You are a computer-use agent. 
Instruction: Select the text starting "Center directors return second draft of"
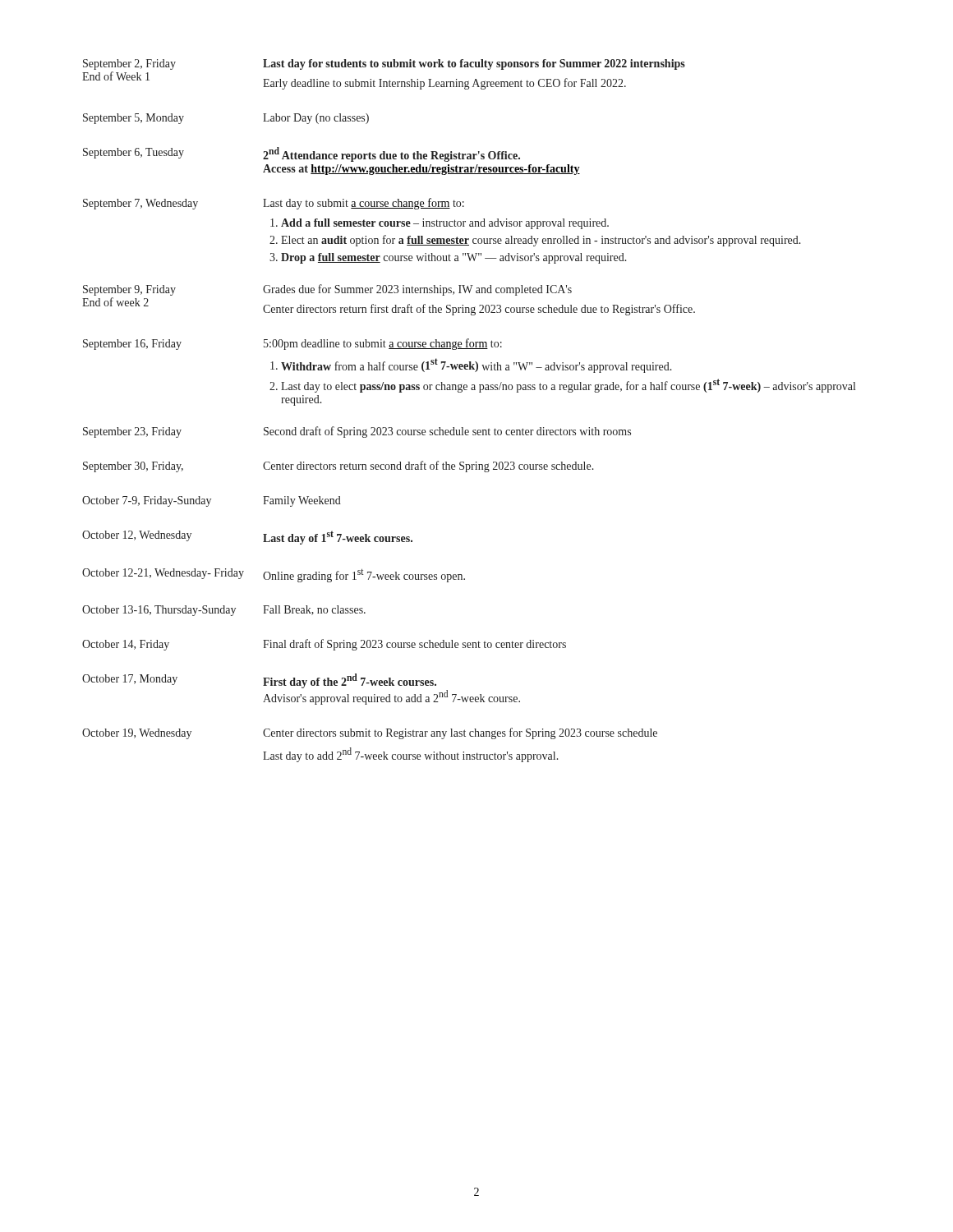[567, 466]
